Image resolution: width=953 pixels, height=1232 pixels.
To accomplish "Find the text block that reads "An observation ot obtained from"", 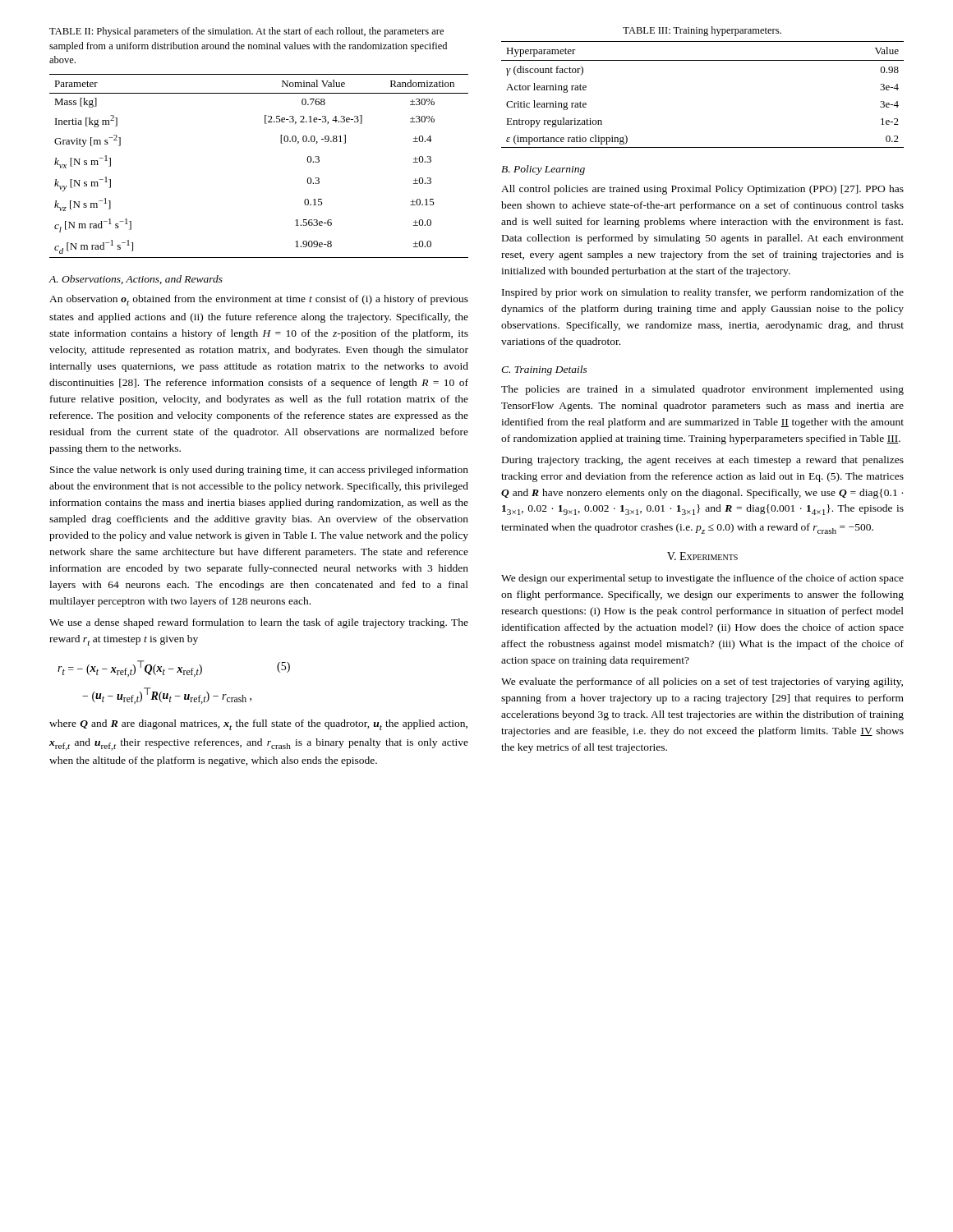I will (259, 373).
